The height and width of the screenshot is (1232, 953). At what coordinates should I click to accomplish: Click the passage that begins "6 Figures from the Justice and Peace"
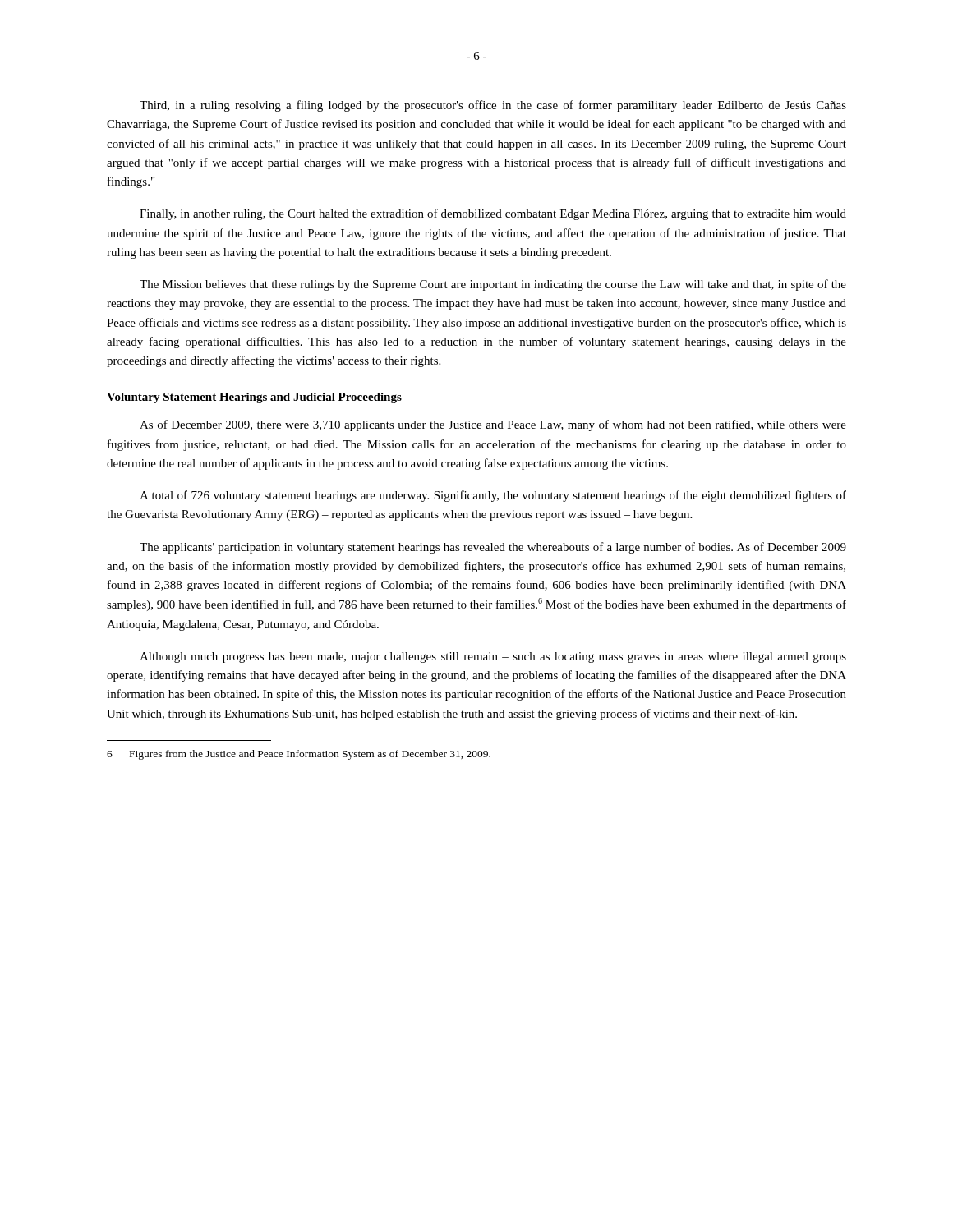tap(299, 753)
